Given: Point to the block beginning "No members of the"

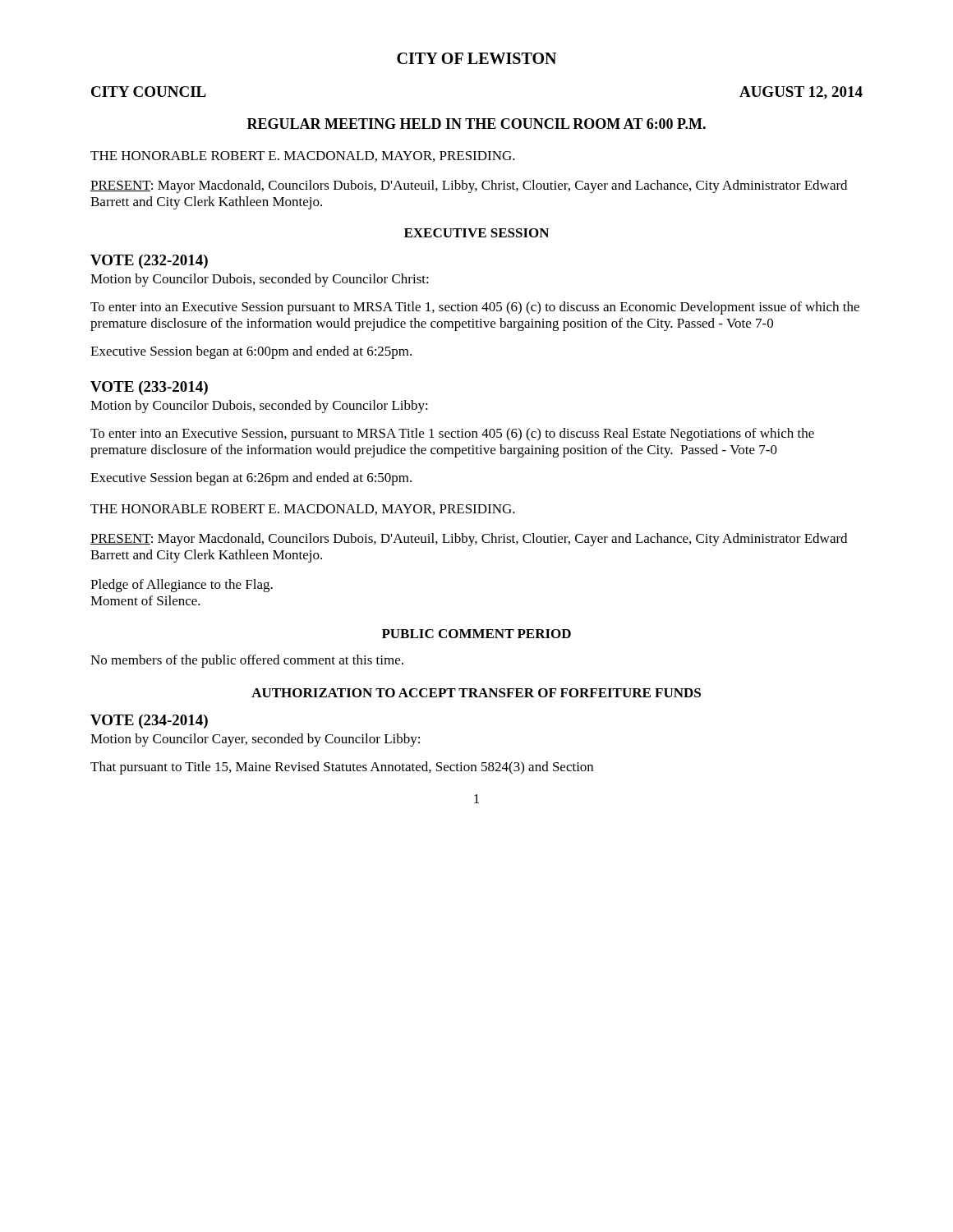Looking at the screenshot, I should (x=247, y=660).
